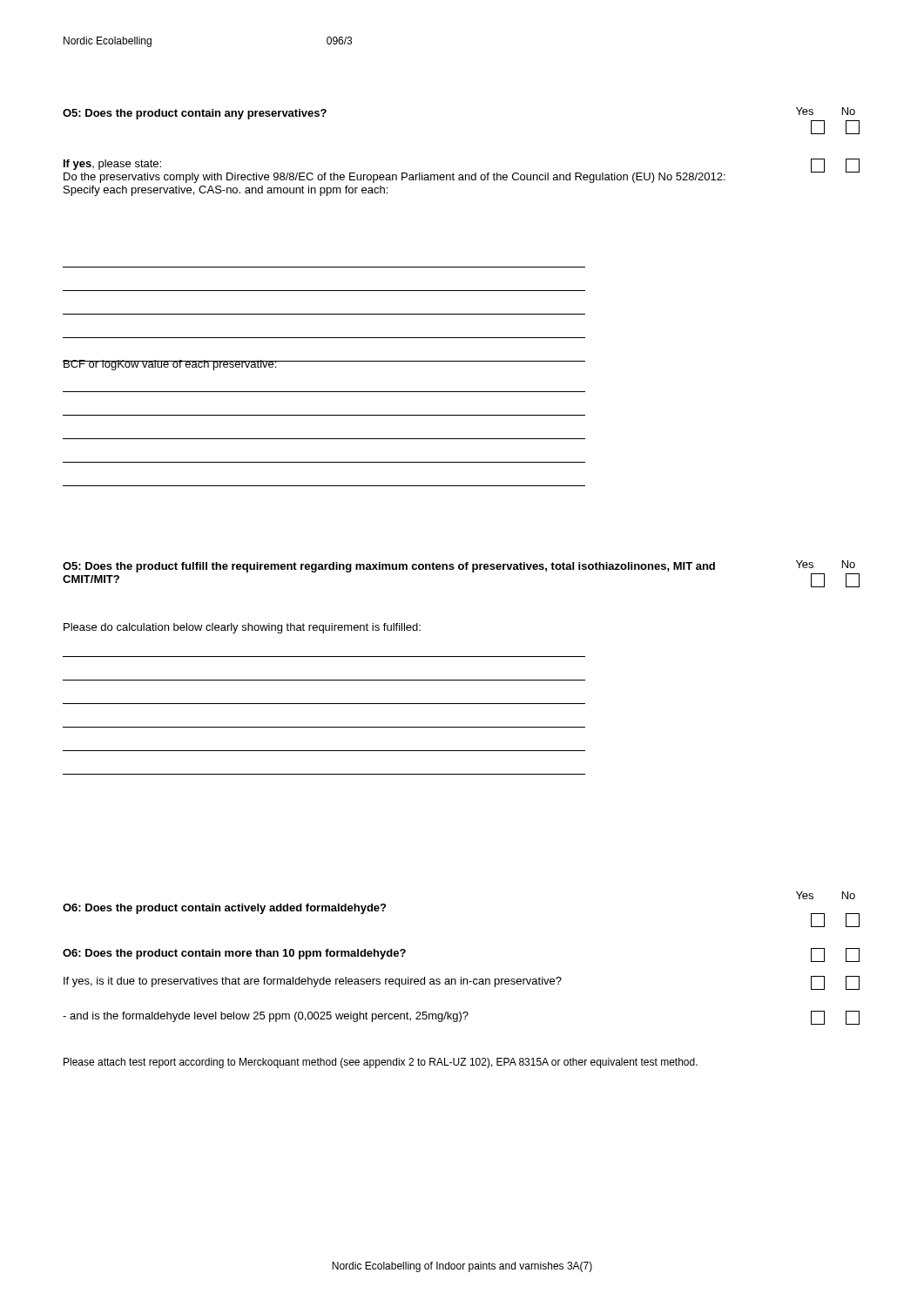
Task: Find the text block that reads "If yes, is it due to preservatives that"
Action: [x=312, y=981]
